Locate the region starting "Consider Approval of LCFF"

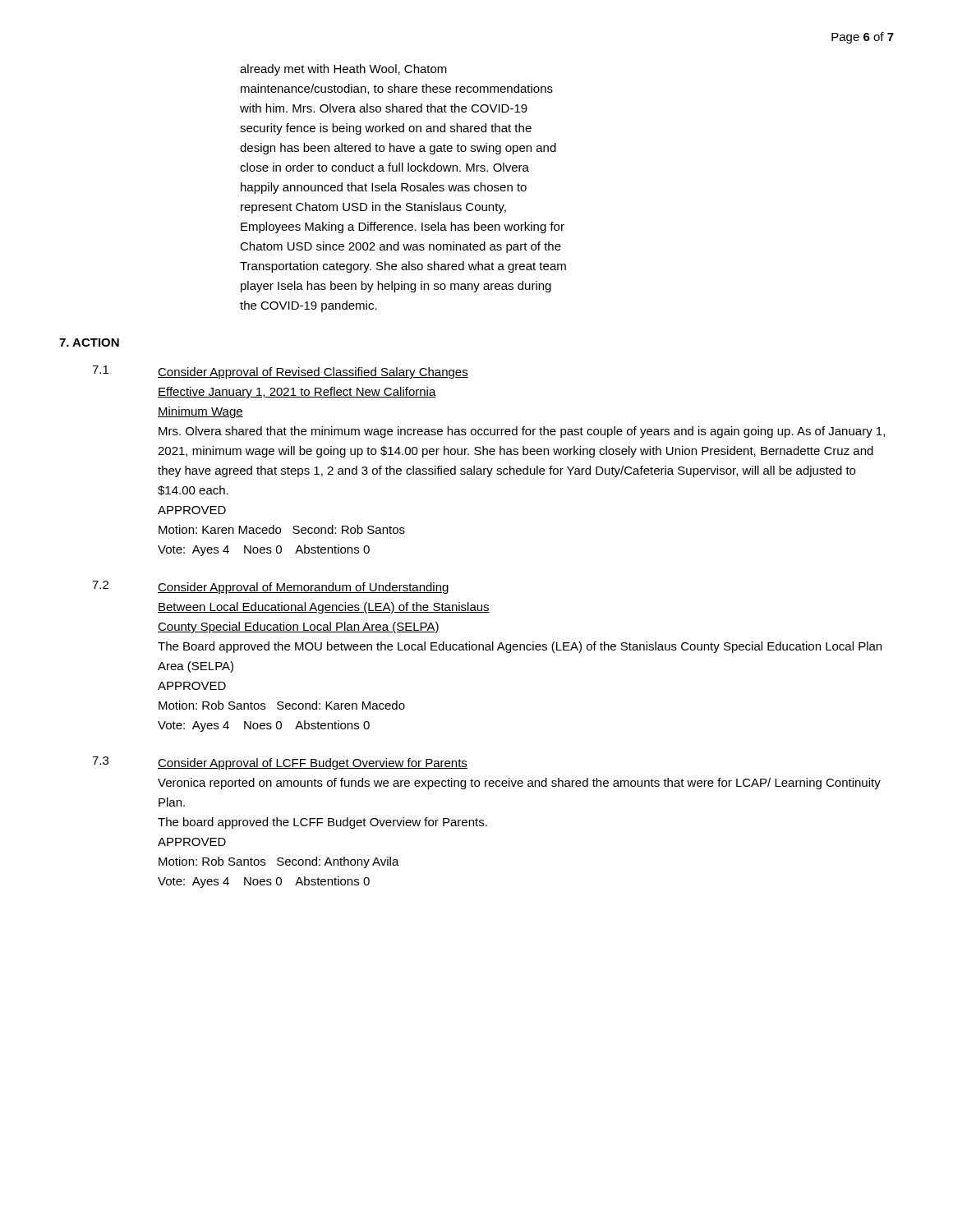[x=313, y=764]
